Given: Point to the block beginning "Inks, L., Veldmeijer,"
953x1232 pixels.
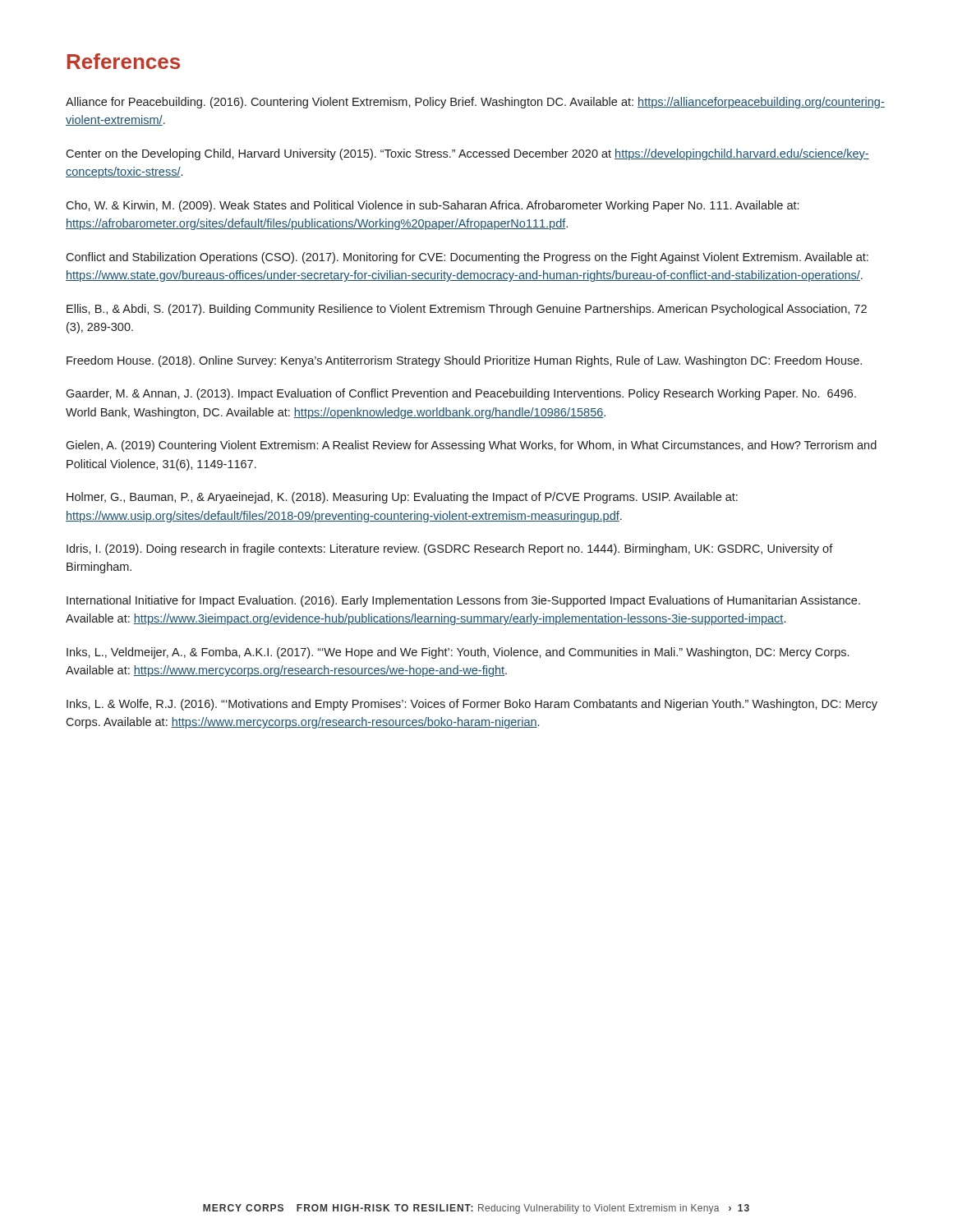Looking at the screenshot, I should pyautogui.click(x=458, y=661).
